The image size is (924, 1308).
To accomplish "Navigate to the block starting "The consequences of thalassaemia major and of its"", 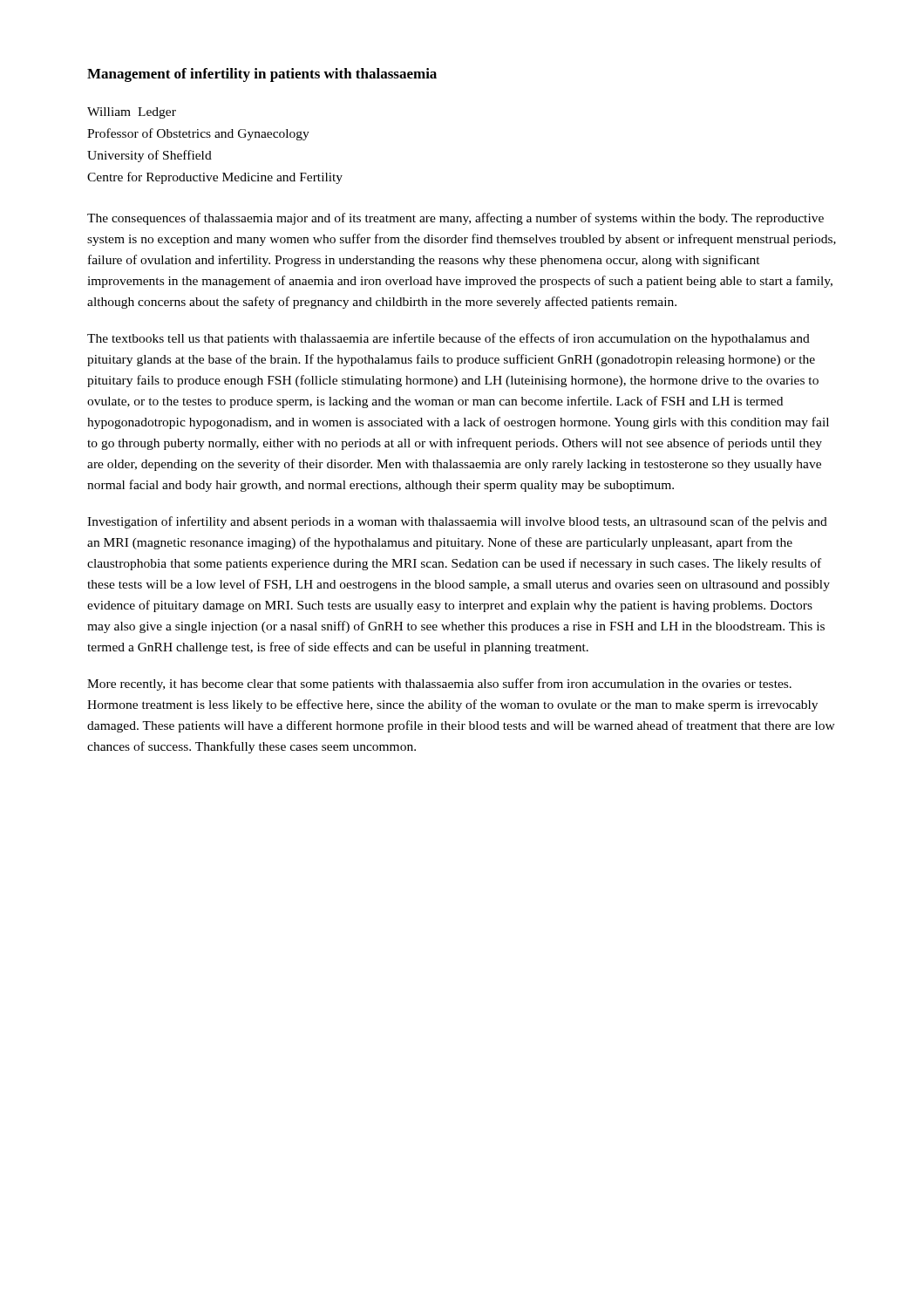I will click(462, 259).
